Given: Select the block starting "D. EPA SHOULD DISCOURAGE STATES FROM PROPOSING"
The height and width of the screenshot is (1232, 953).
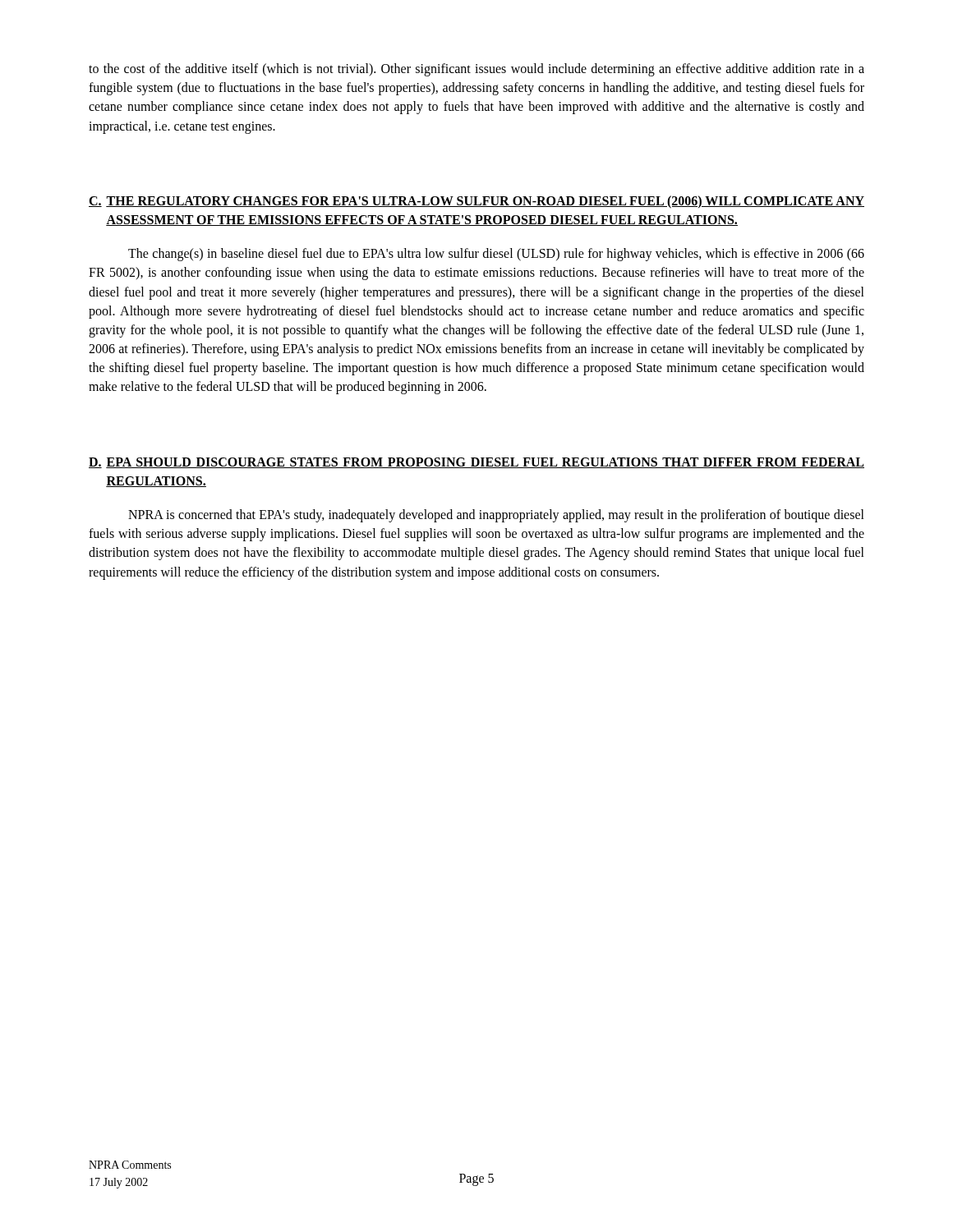Looking at the screenshot, I should point(476,471).
